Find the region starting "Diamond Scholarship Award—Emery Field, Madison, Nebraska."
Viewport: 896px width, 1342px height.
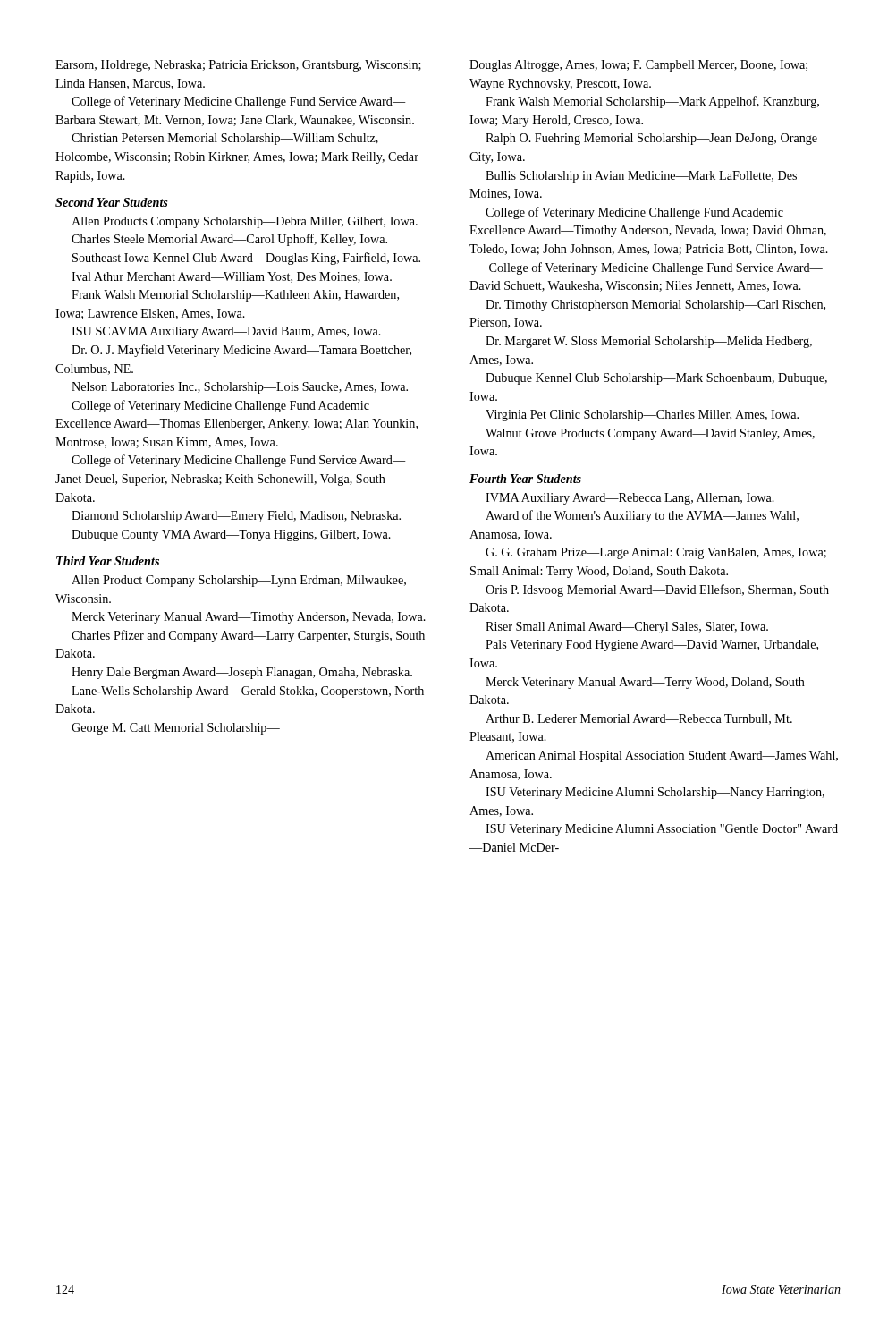click(241, 516)
